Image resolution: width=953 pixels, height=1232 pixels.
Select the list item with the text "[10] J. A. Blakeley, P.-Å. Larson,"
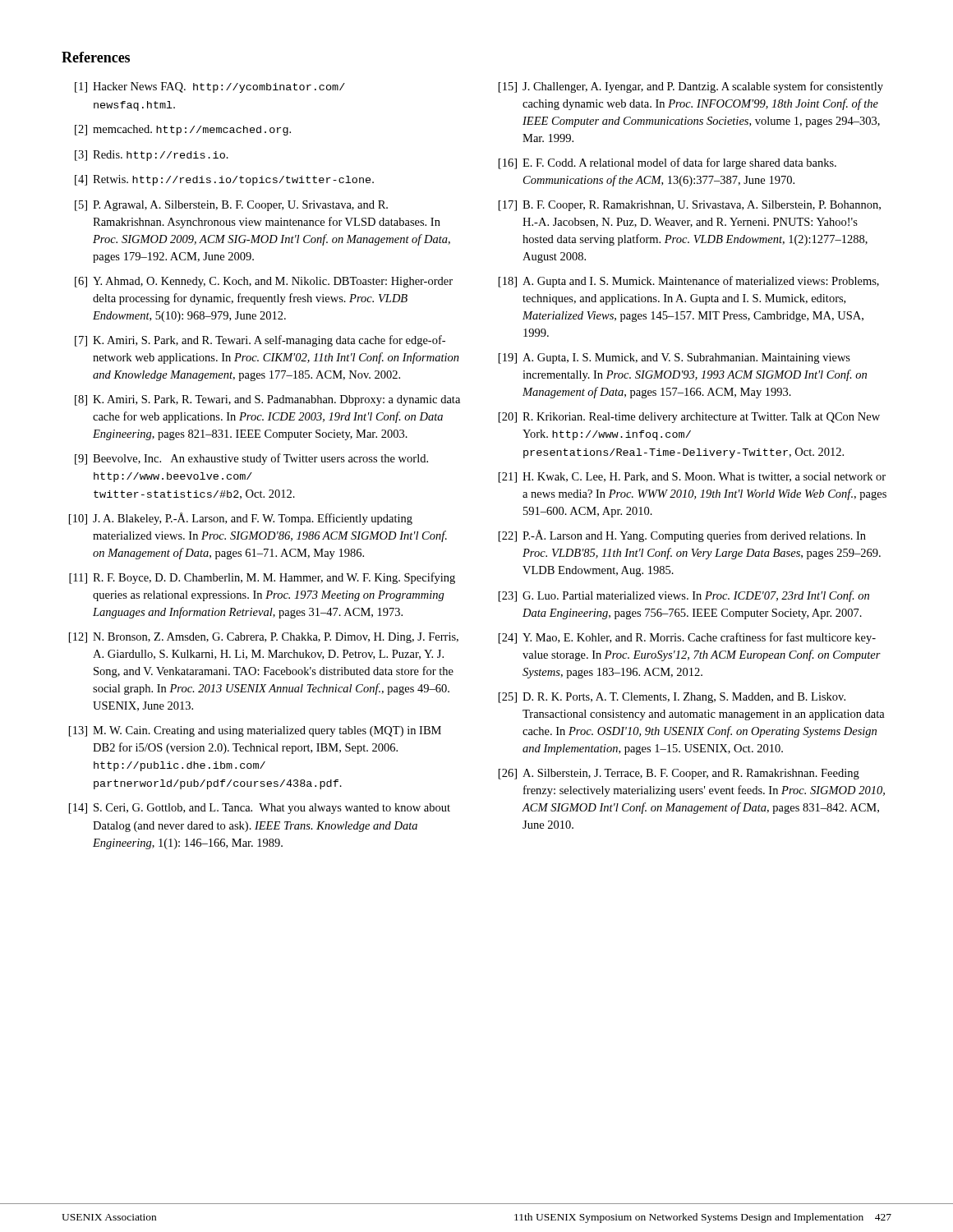coord(262,536)
